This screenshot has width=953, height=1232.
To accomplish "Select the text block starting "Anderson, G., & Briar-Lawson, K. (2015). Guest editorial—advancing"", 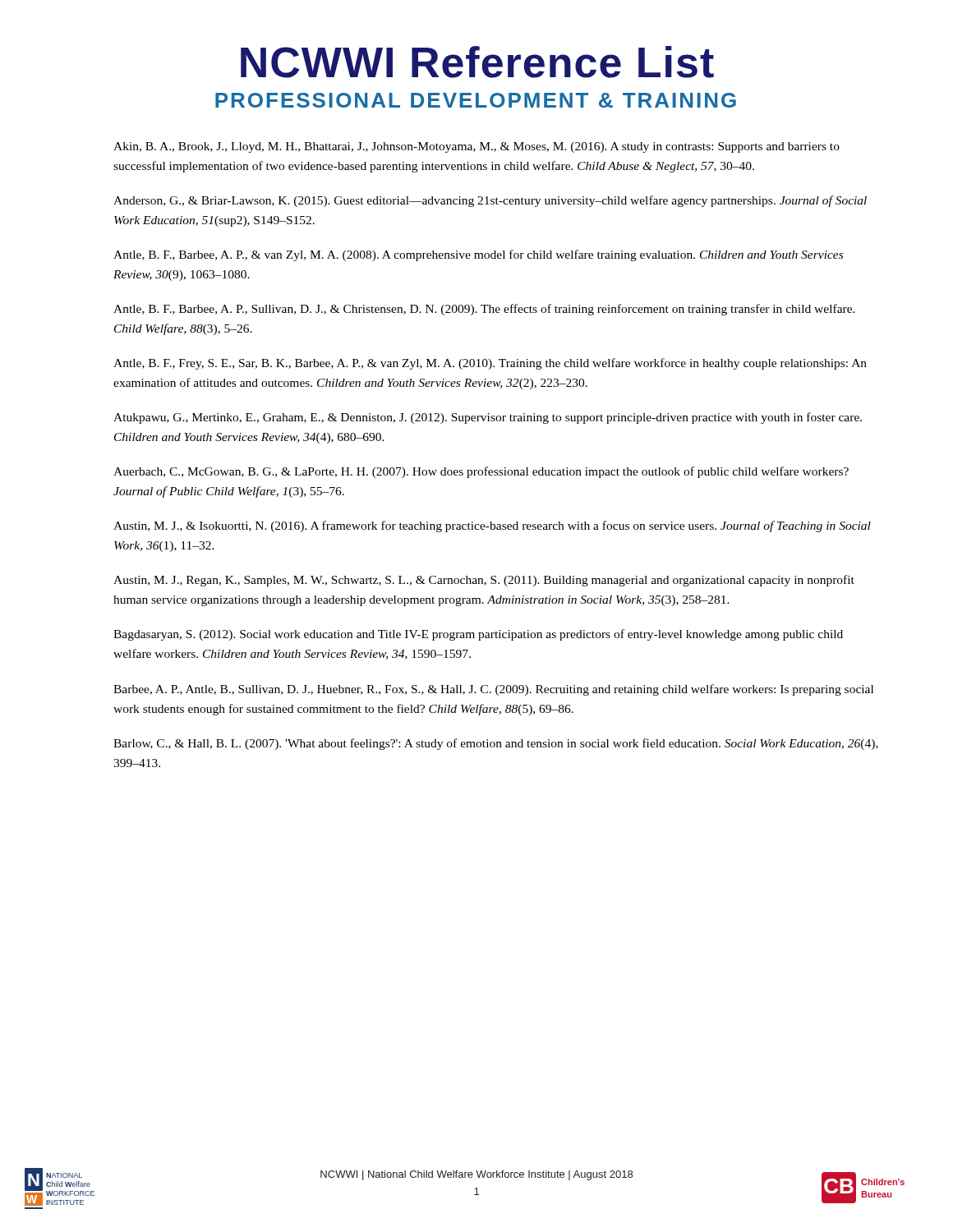I will 476,210.
